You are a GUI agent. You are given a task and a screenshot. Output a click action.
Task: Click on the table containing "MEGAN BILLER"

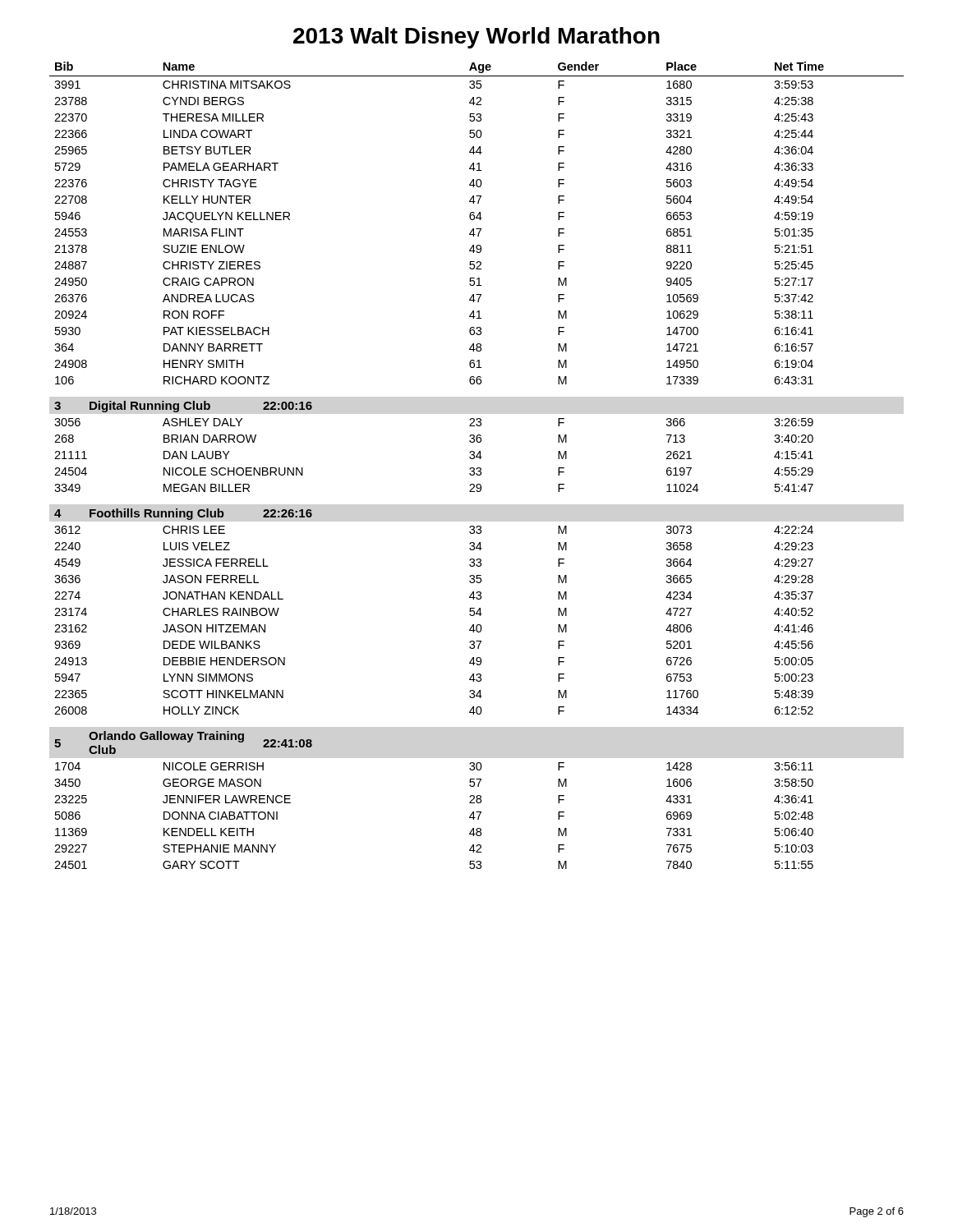476,455
